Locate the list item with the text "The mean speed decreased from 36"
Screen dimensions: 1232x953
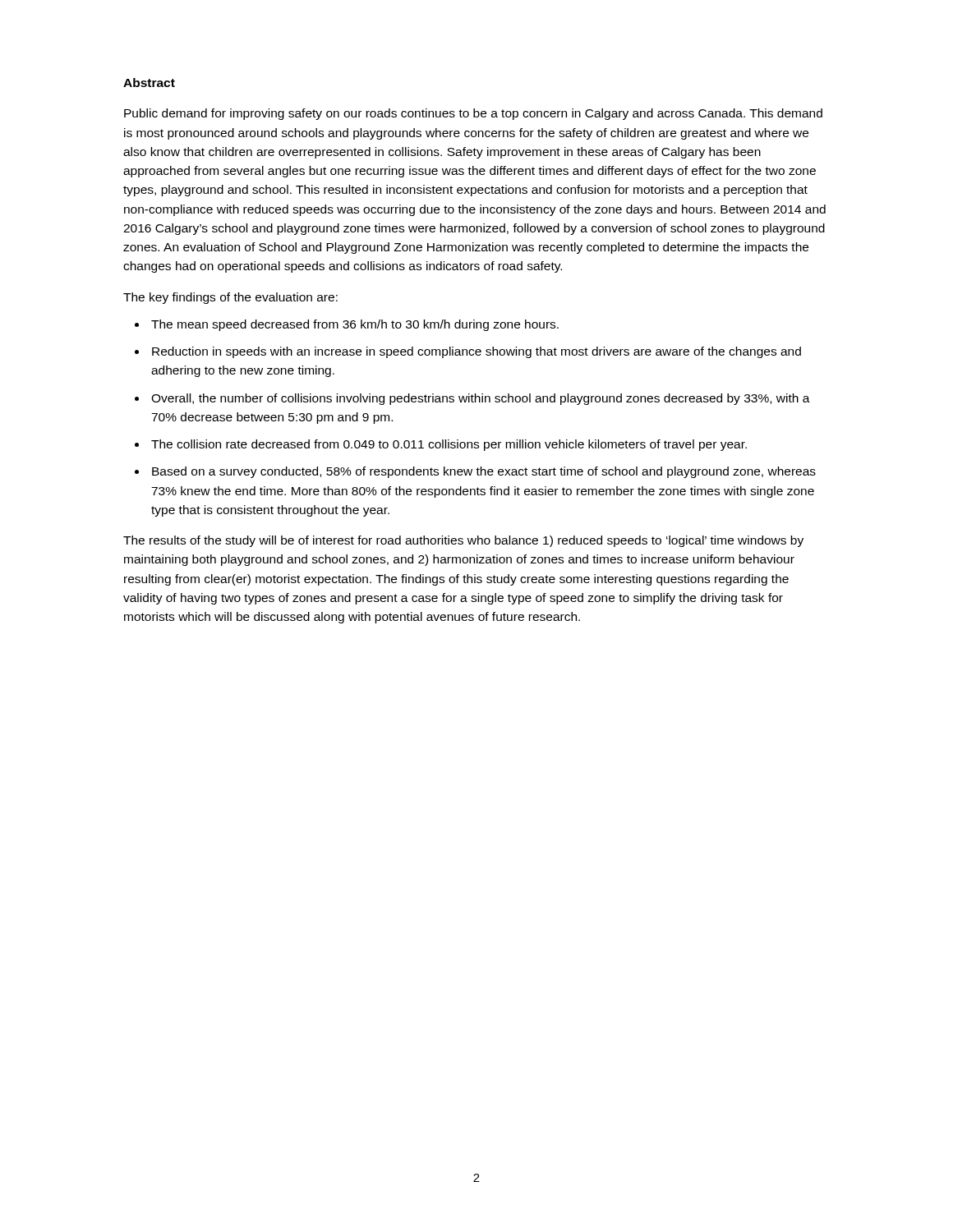point(355,324)
